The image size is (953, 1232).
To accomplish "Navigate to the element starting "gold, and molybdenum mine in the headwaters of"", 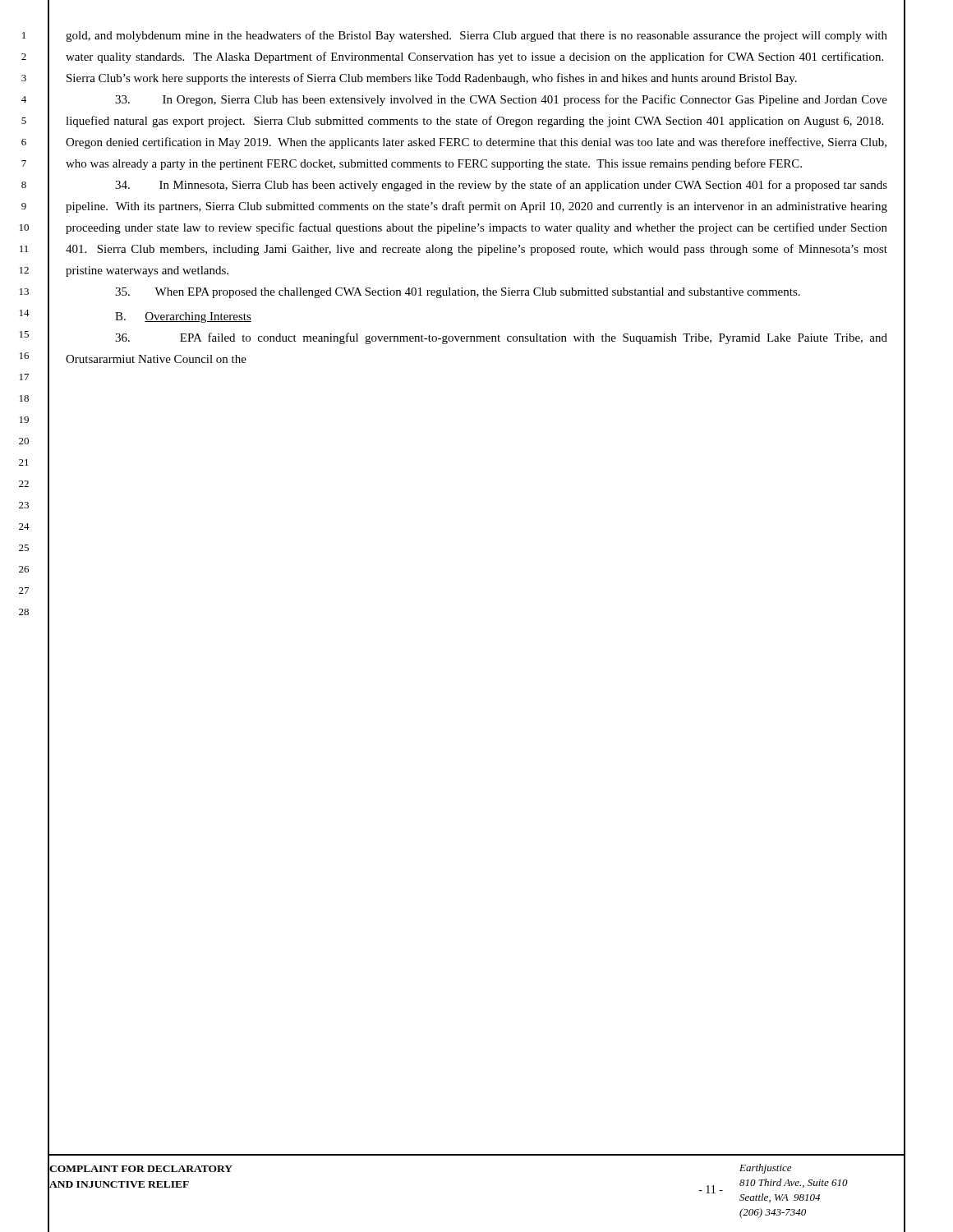I will (x=476, y=57).
